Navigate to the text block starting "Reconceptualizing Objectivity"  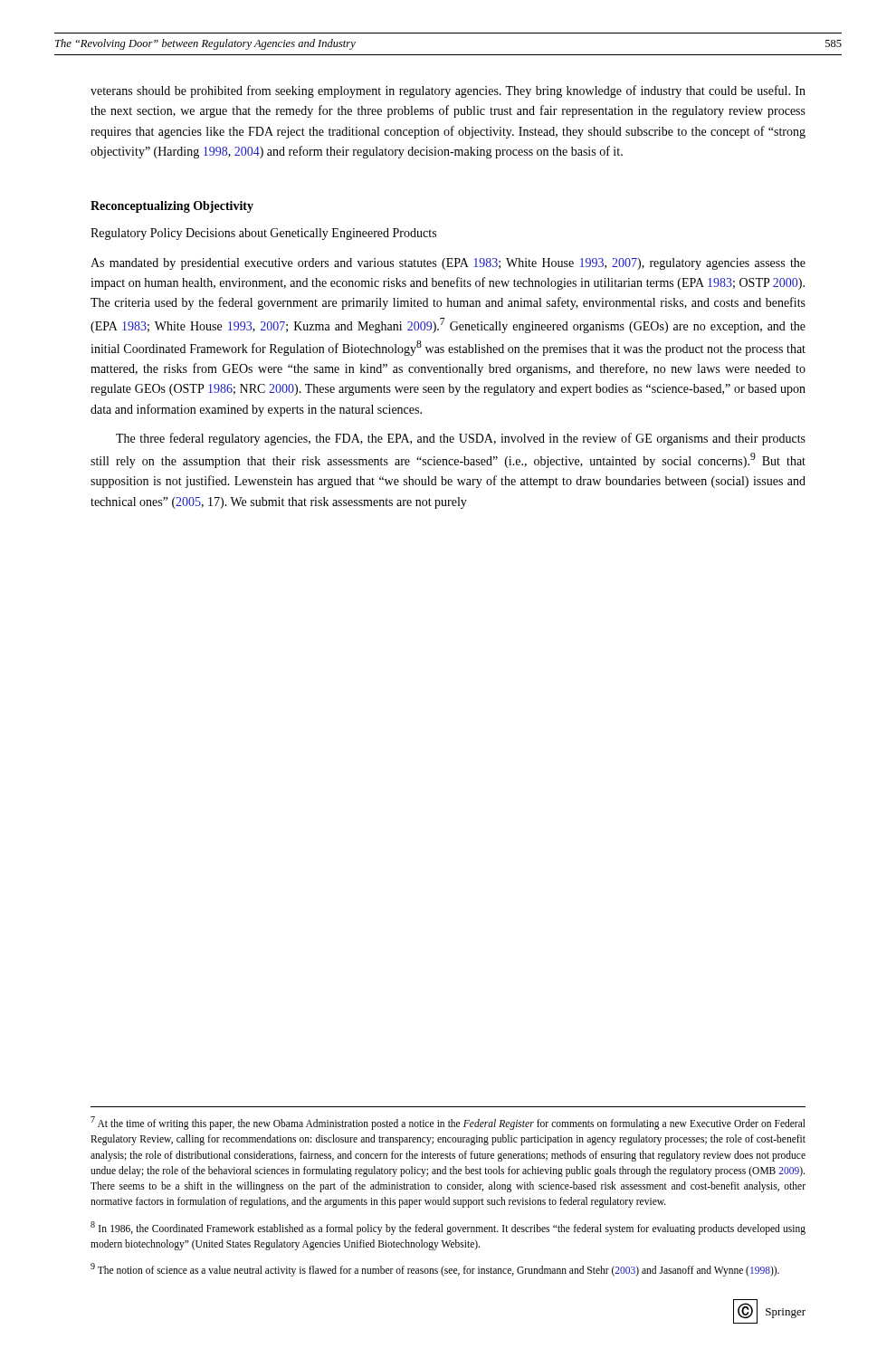(x=172, y=206)
